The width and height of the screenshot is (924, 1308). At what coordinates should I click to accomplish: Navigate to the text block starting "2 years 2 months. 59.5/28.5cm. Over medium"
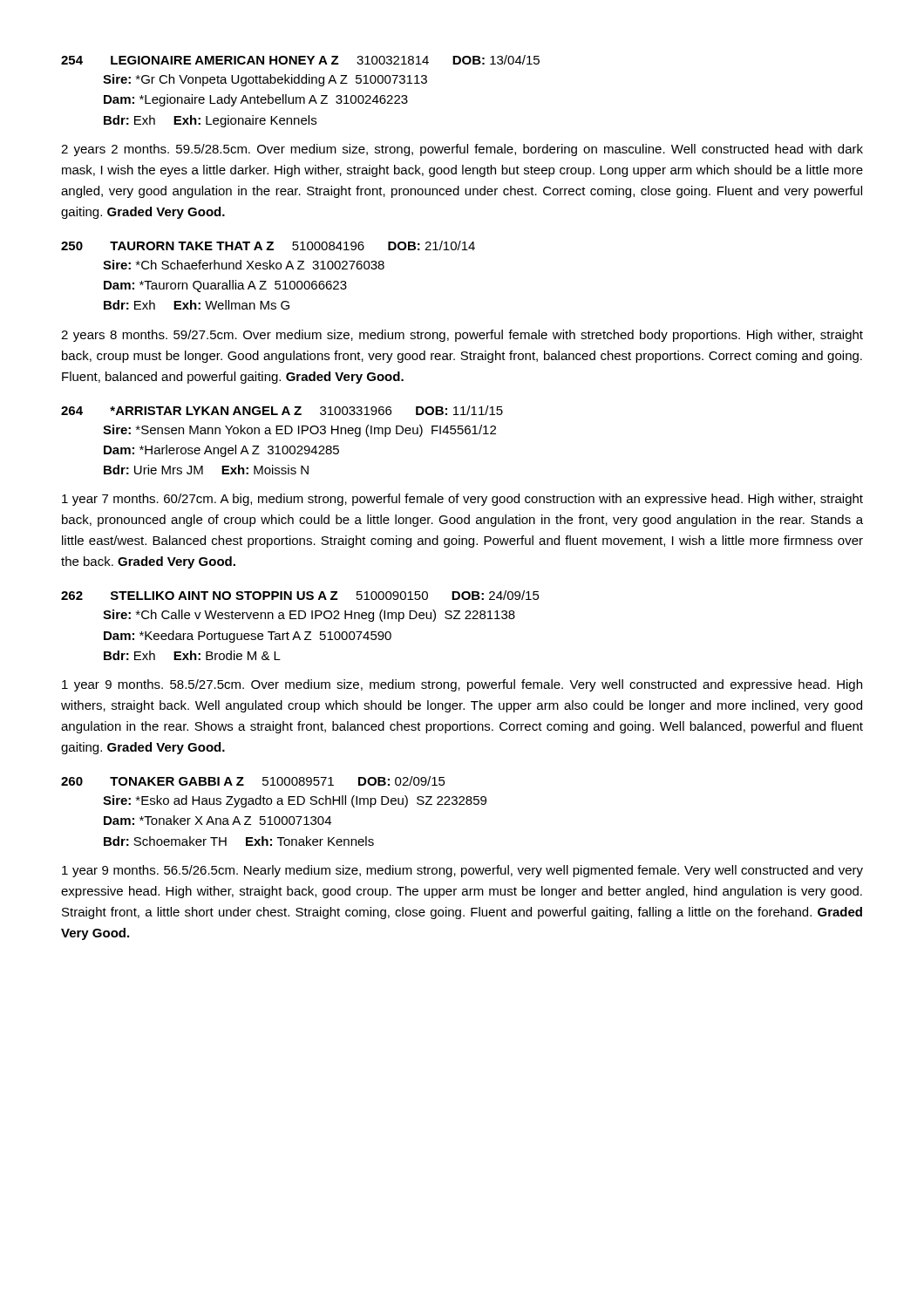tap(462, 180)
